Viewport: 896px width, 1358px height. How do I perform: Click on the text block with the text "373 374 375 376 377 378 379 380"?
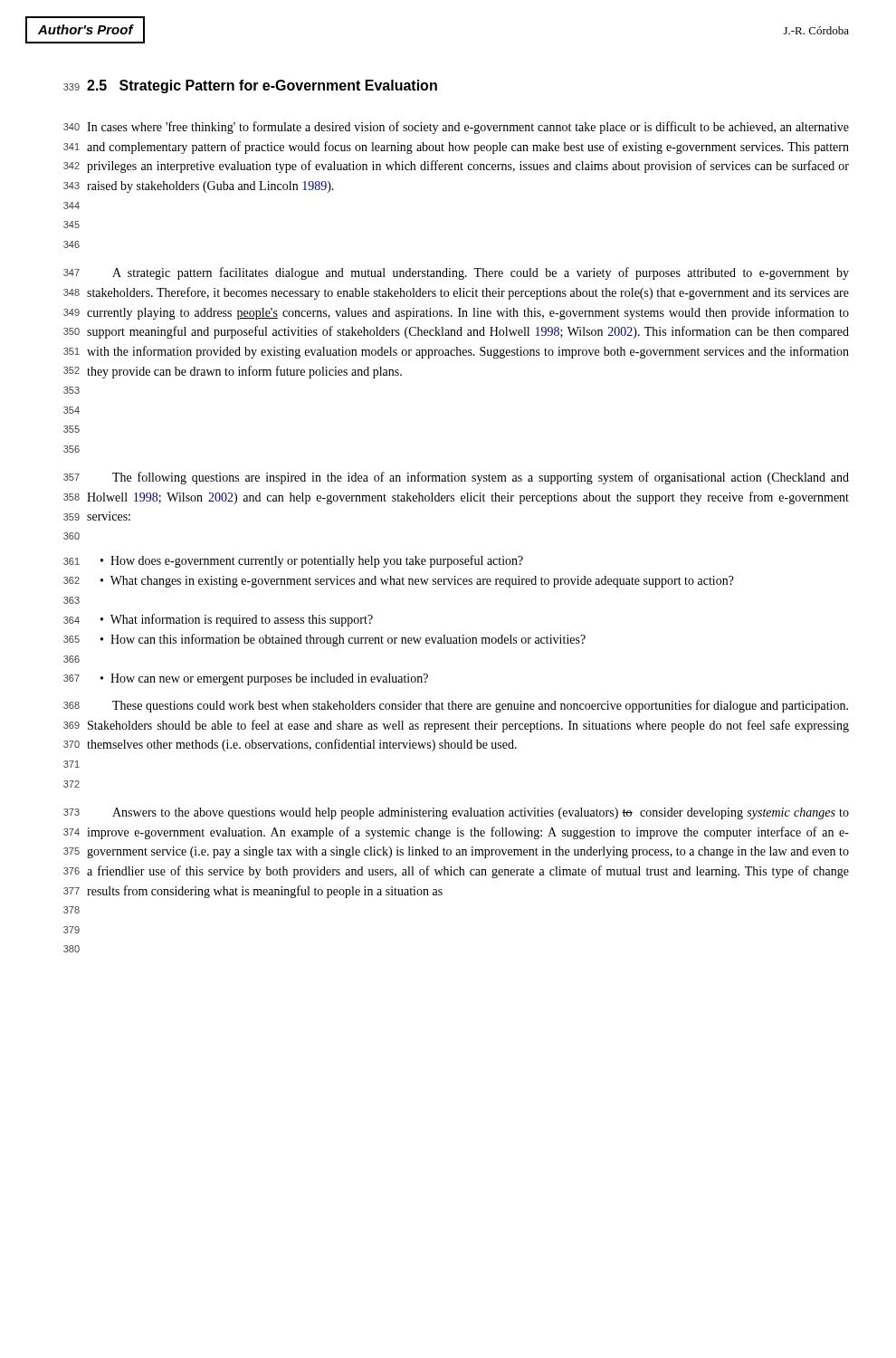448,881
